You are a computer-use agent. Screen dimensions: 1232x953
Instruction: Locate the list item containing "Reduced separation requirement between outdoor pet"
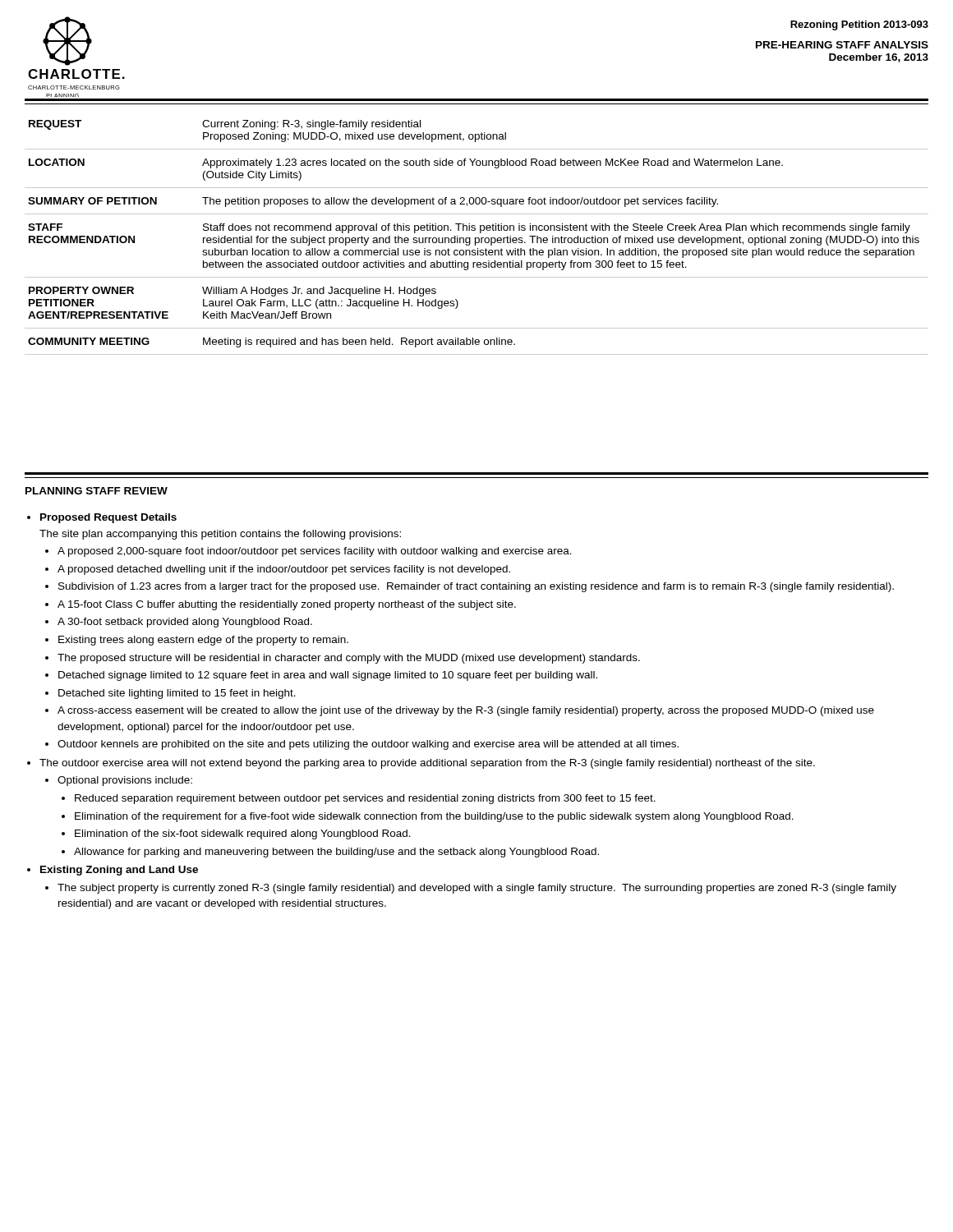(x=365, y=798)
